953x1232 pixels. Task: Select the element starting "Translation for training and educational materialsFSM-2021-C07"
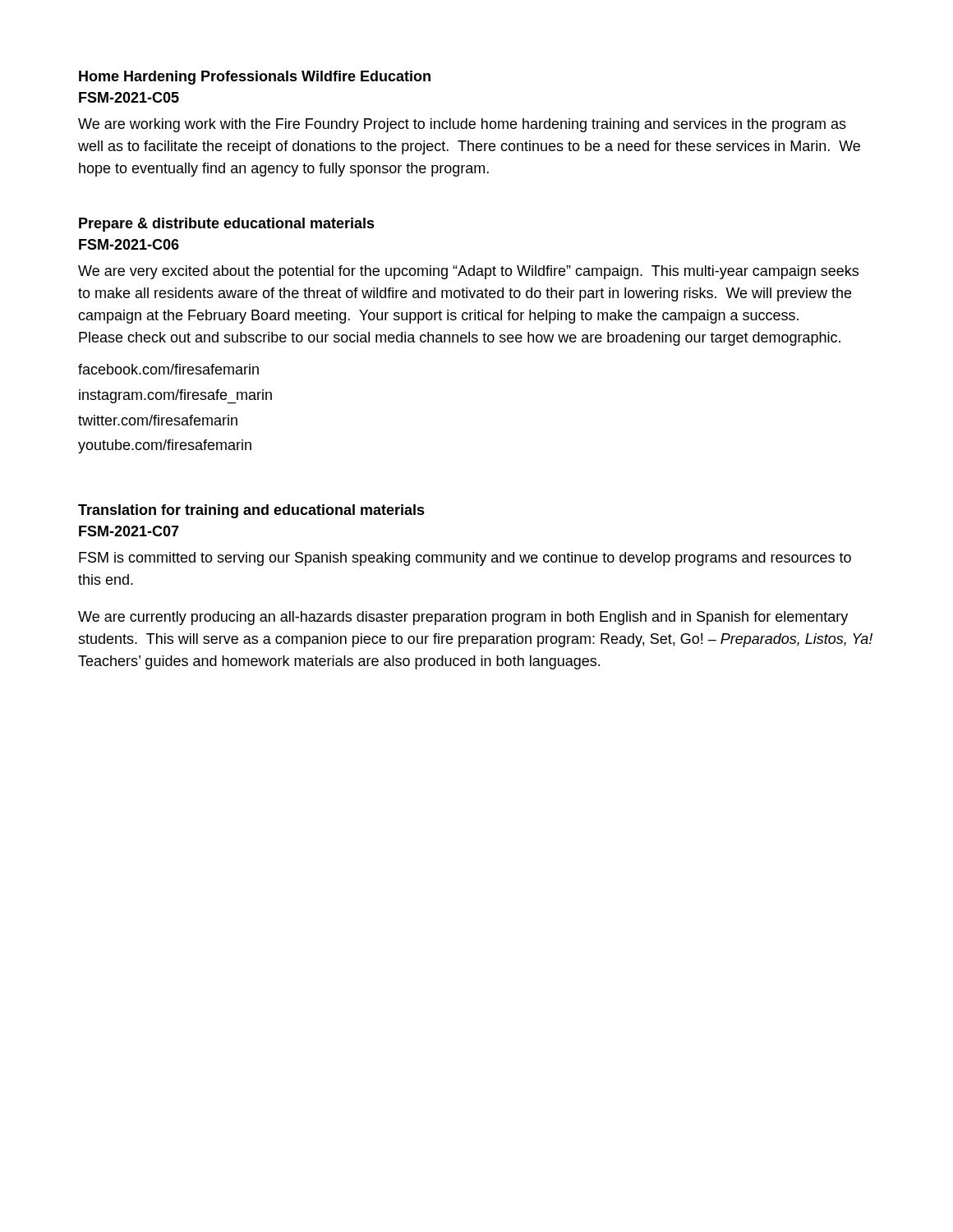tap(251, 521)
